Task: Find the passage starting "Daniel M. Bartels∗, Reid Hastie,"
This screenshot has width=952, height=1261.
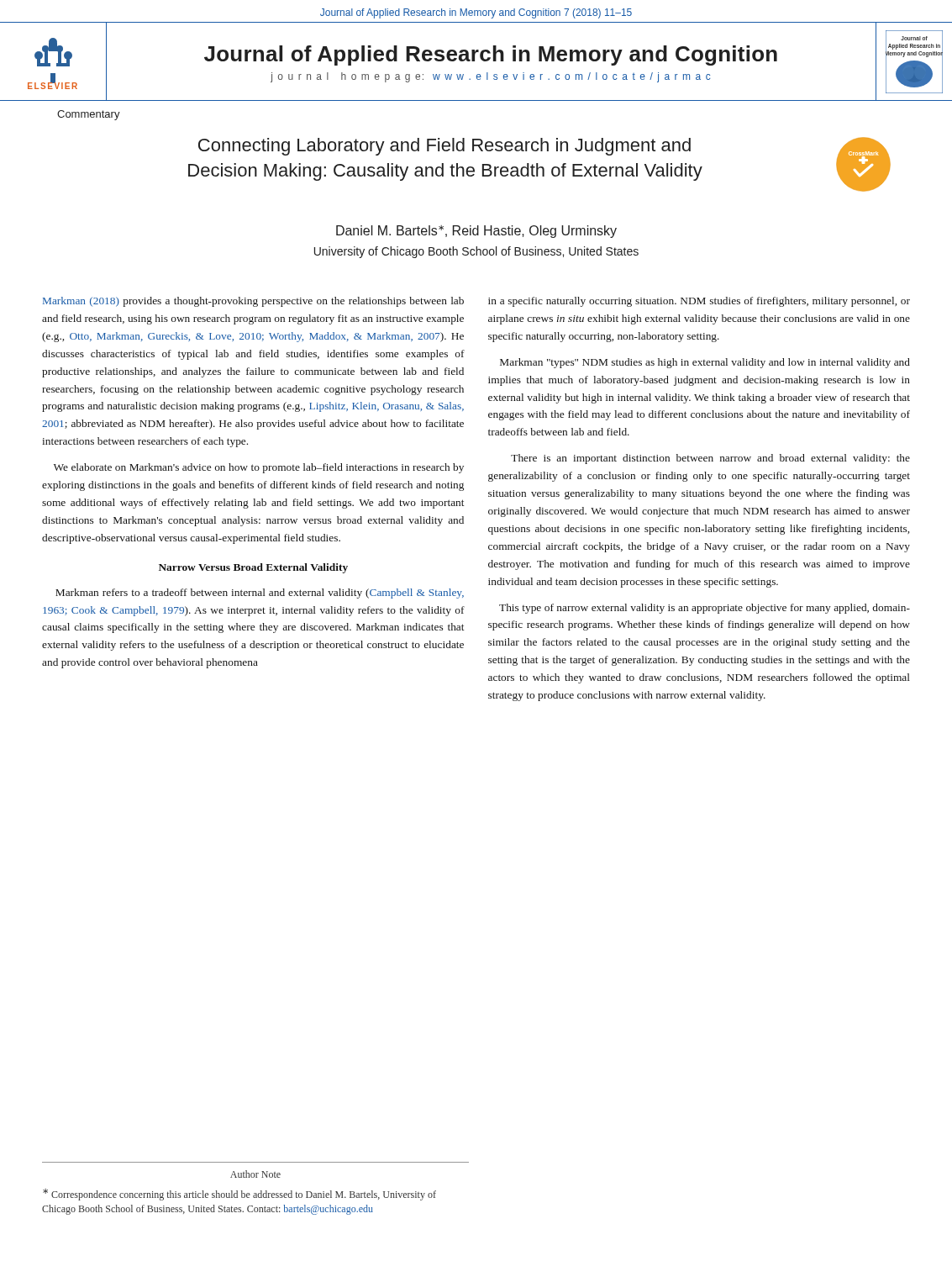Action: pyautogui.click(x=476, y=231)
